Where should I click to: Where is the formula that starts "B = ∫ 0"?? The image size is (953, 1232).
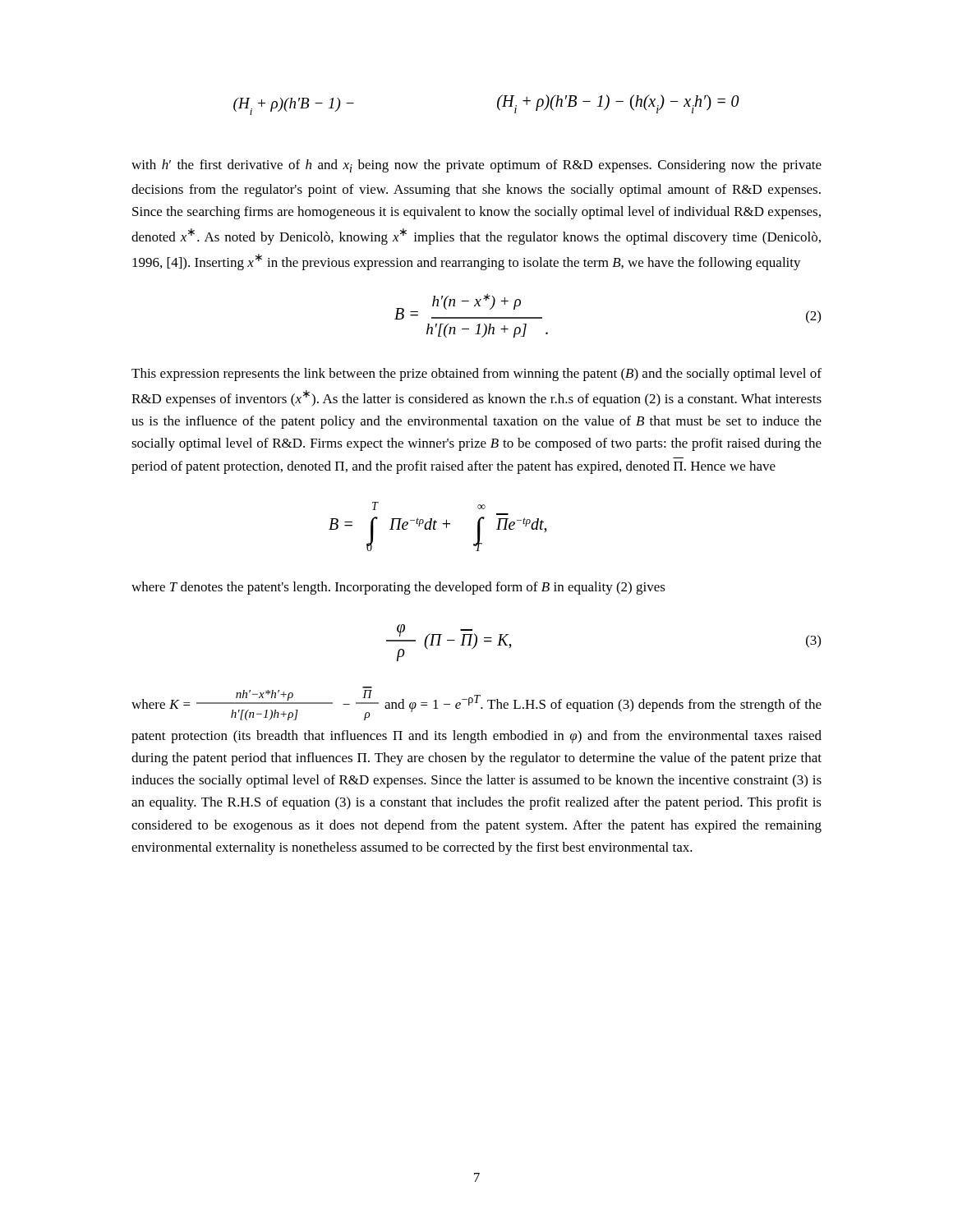point(476,525)
